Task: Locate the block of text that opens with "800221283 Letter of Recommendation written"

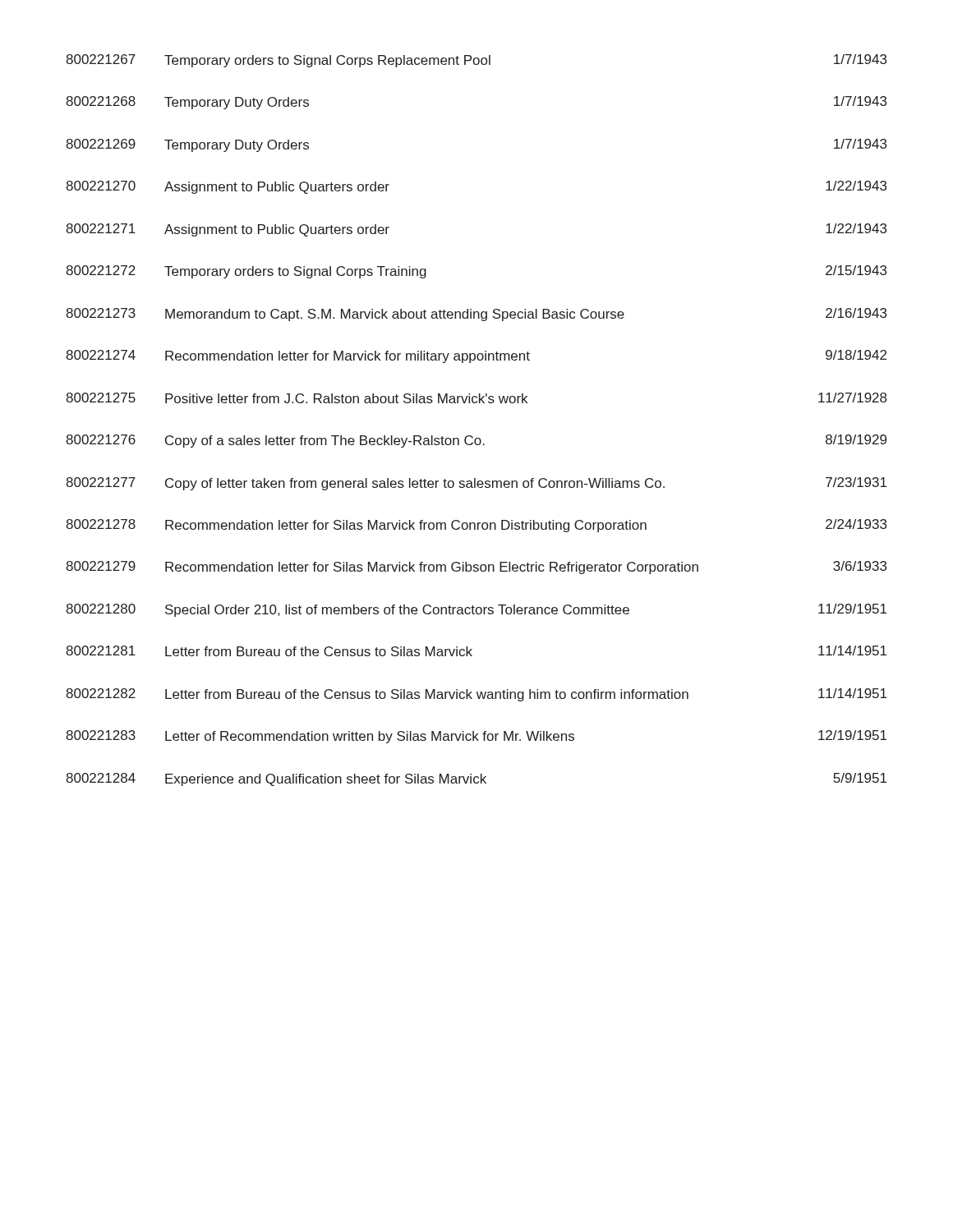Action: tap(476, 737)
